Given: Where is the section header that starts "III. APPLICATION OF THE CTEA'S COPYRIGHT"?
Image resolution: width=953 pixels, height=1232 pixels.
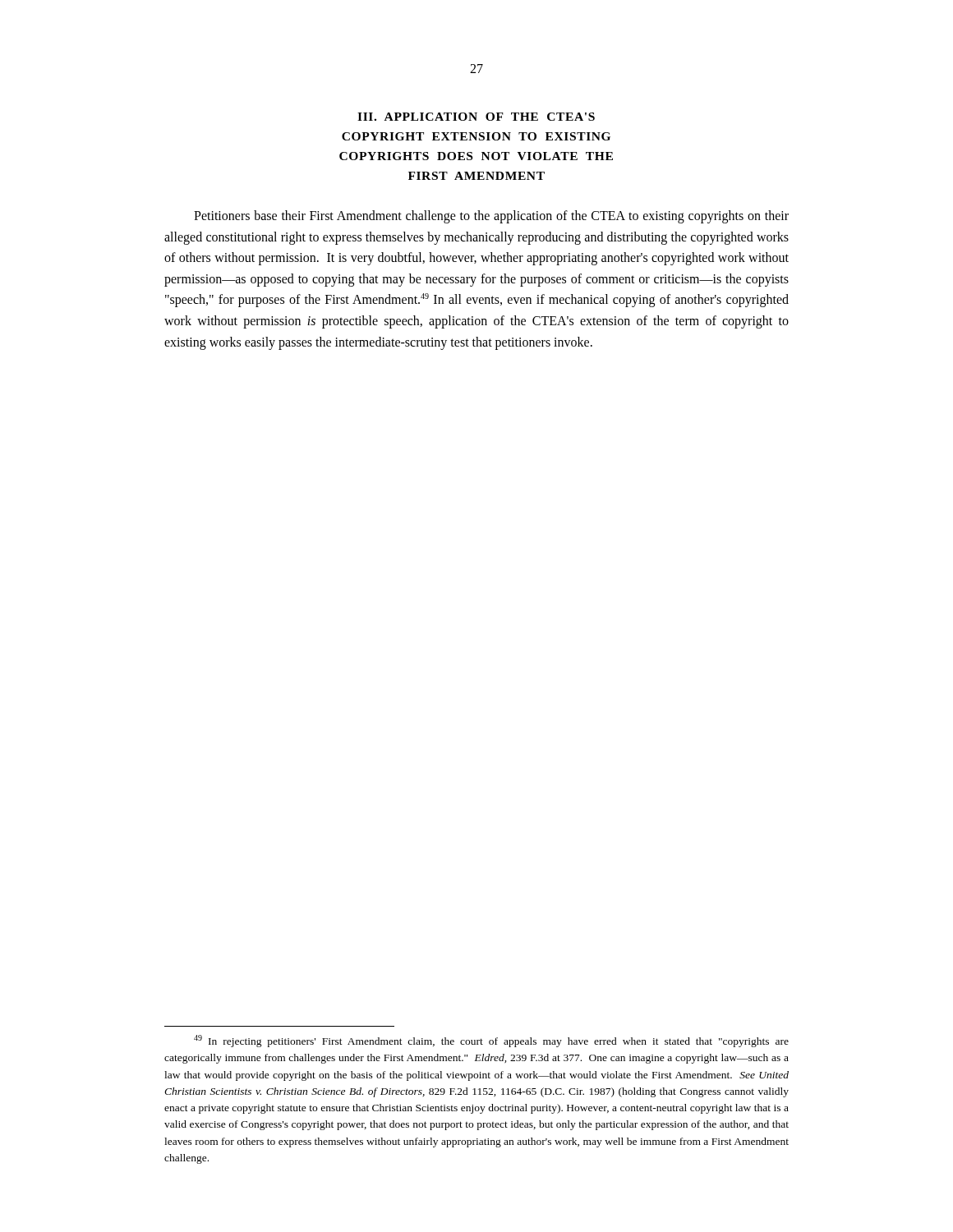Looking at the screenshot, I should pos(476,146).
